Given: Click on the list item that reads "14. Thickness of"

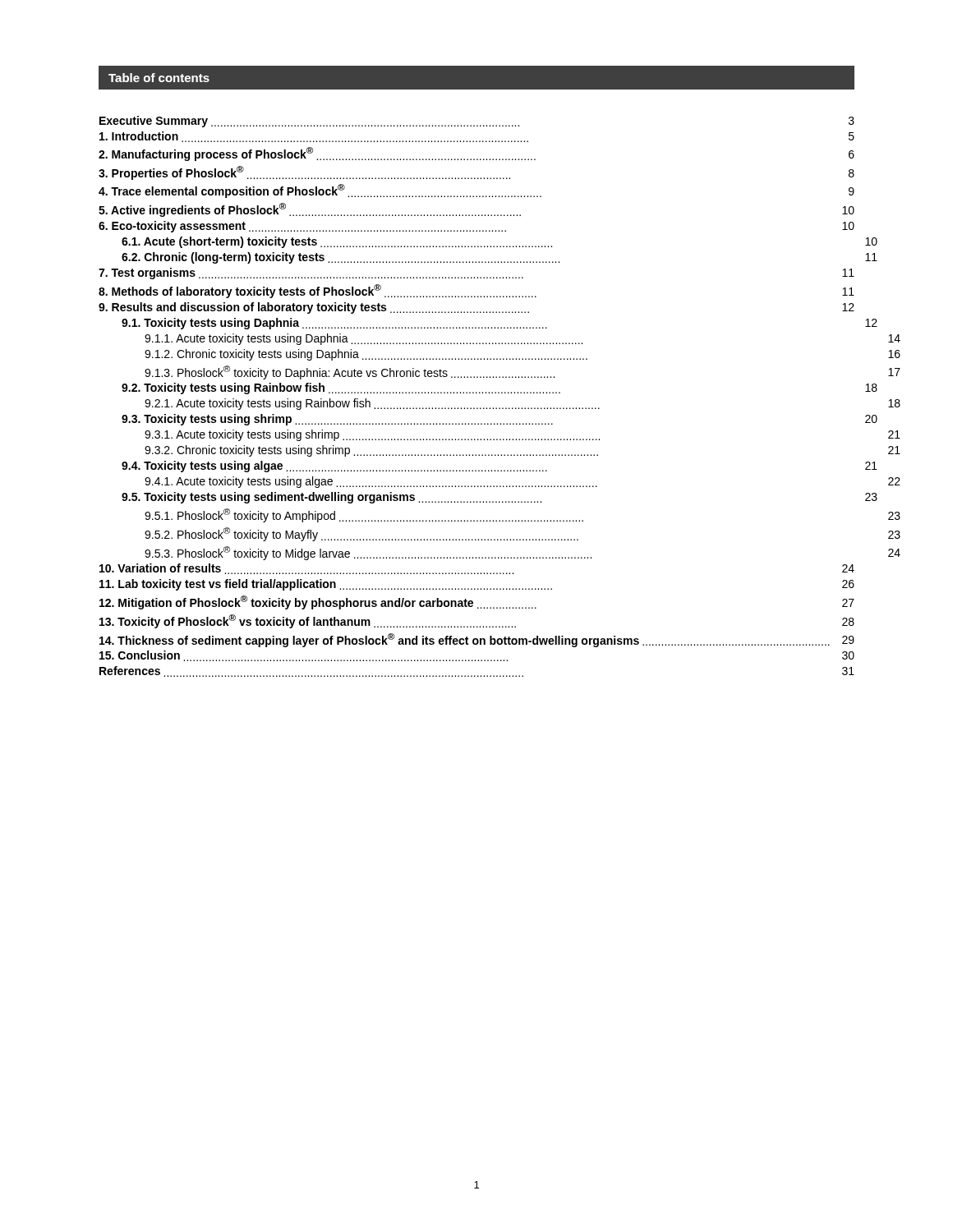Looking at the screenshot, I should (476, 639).
